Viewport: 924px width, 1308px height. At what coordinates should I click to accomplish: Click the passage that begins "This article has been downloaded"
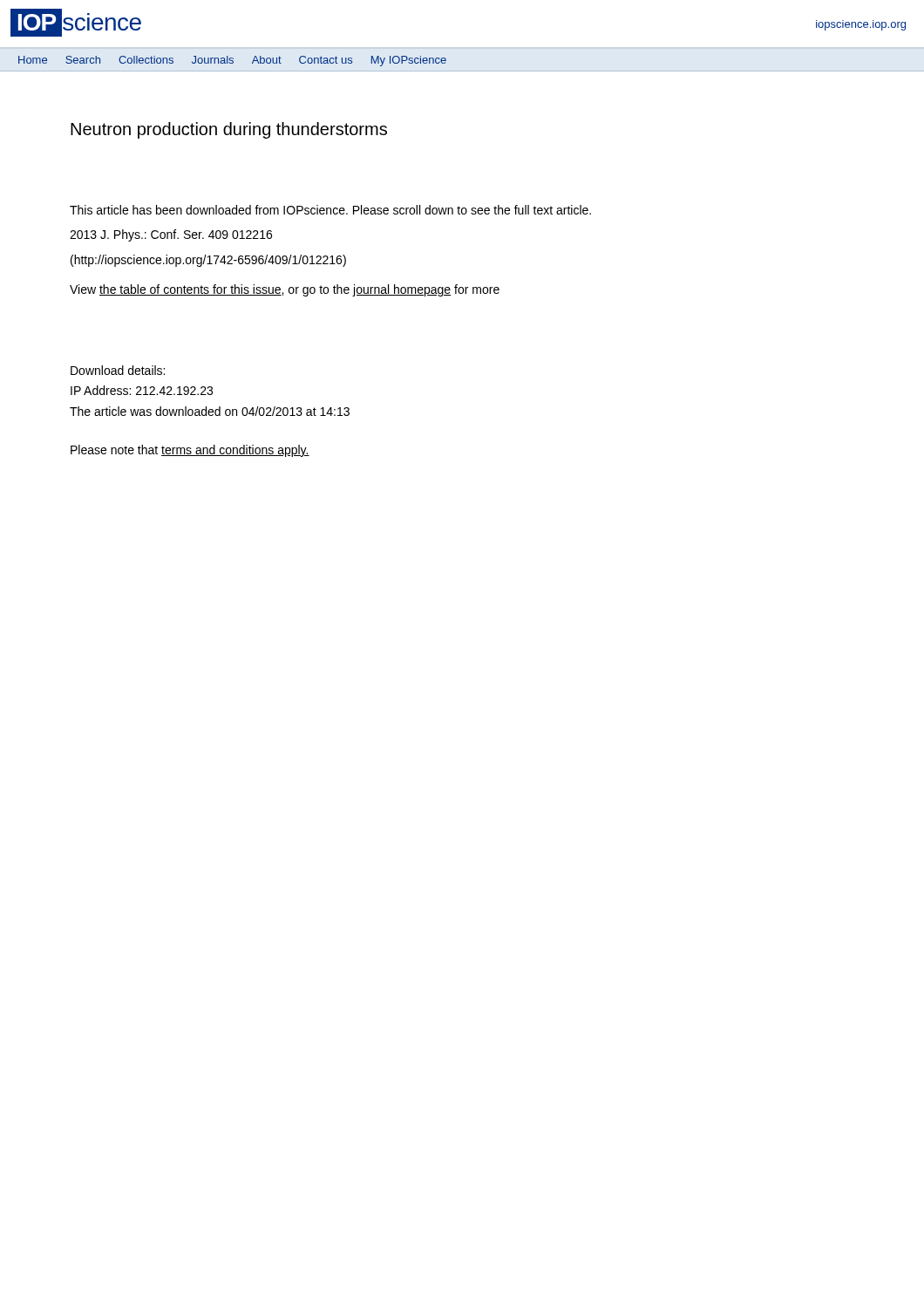click(x=331, y=210)
